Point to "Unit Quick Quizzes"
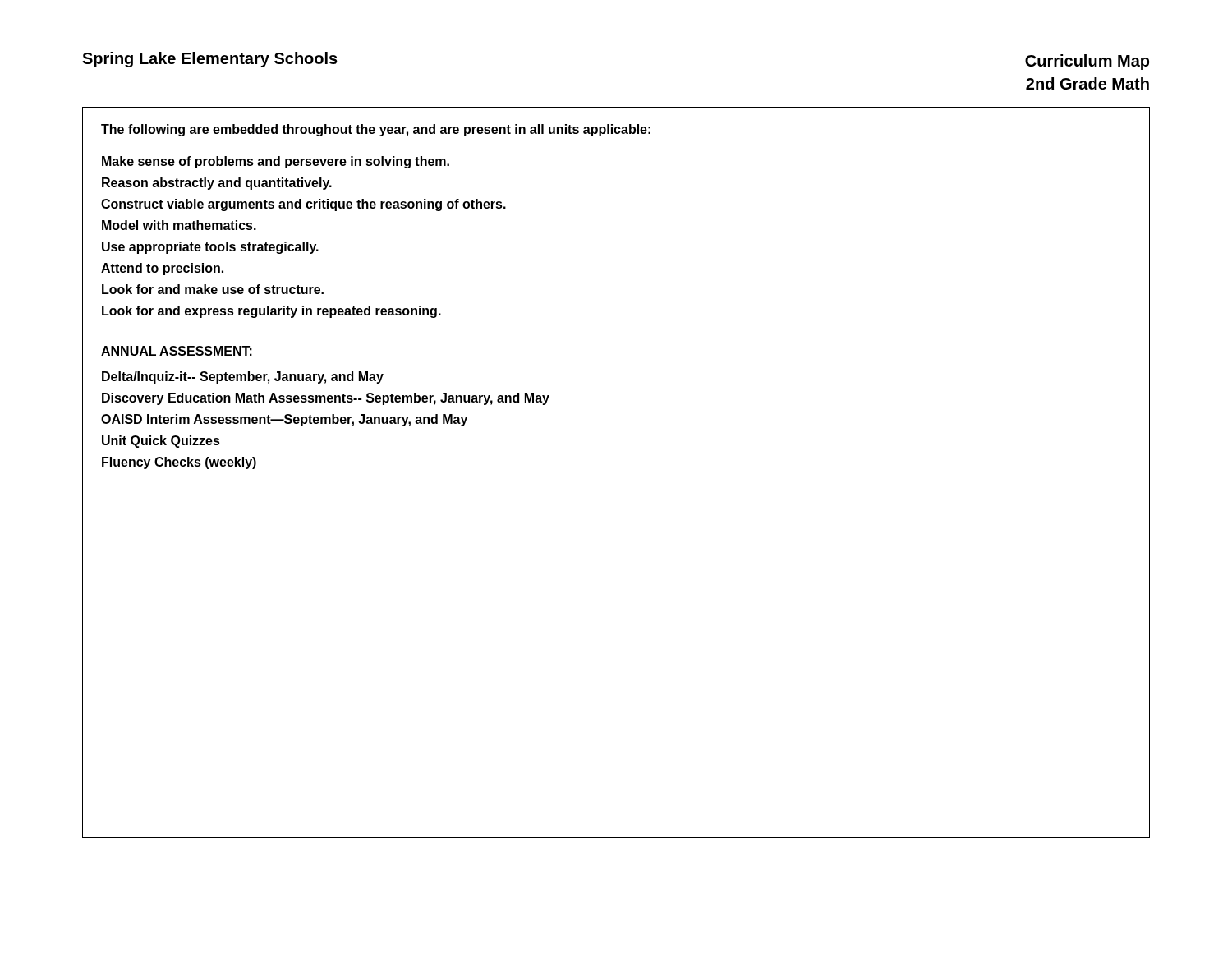Image resolution: width=1232 pixels, height=953 pixels. pyautogui.click(x=161, y=441)
